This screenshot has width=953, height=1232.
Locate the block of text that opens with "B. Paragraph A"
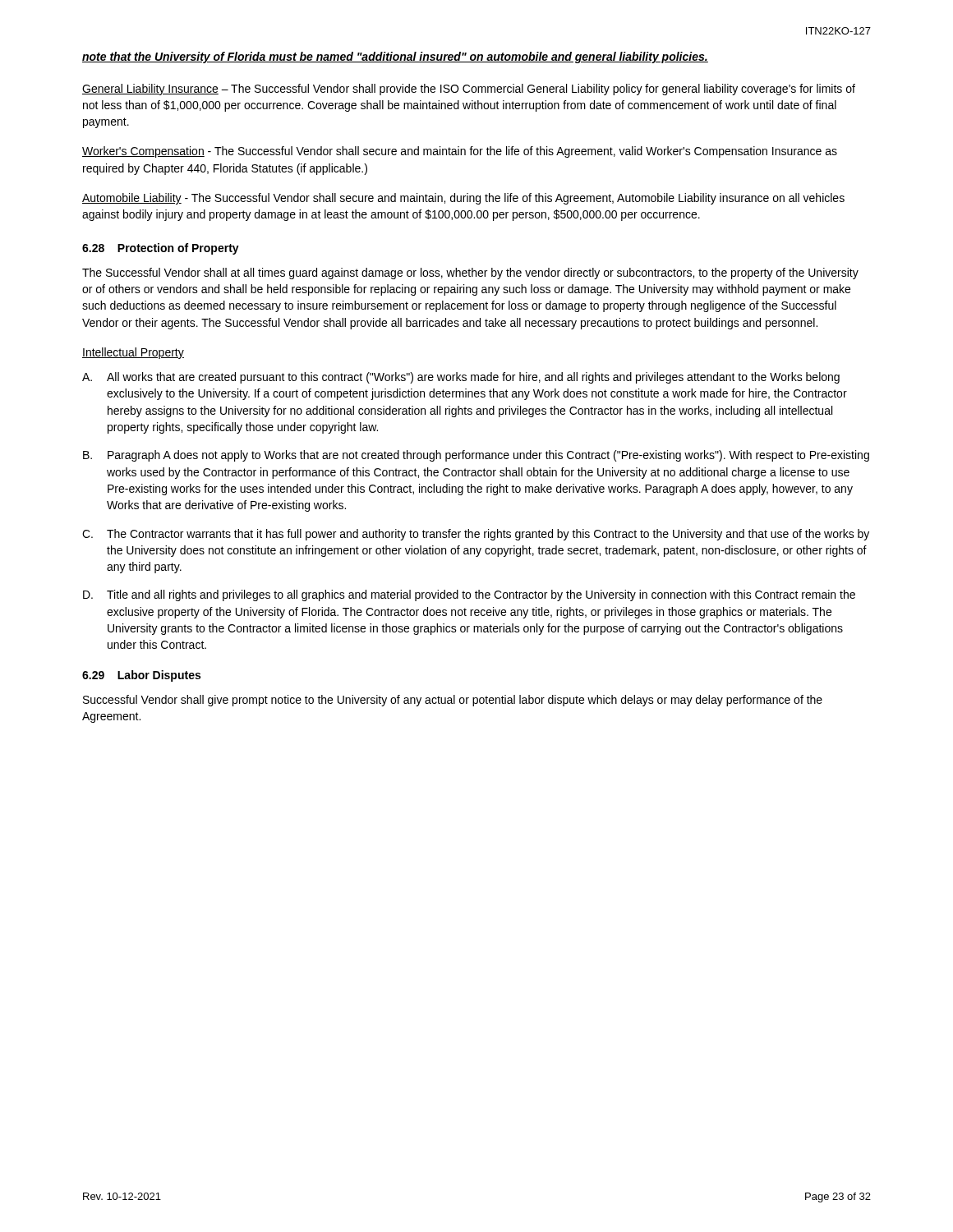(476, 480)
